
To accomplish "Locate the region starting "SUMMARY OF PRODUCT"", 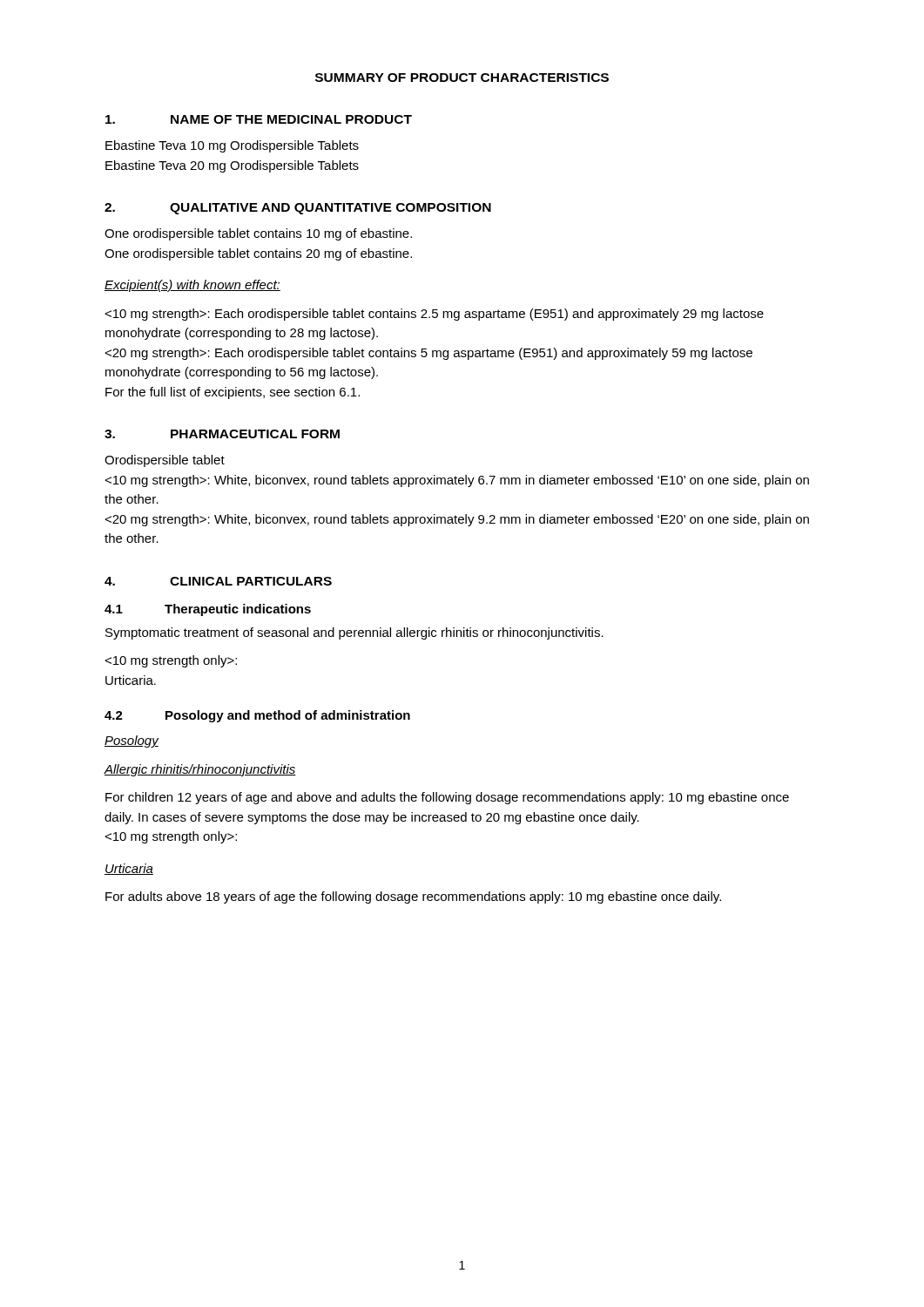I will 462,77.
